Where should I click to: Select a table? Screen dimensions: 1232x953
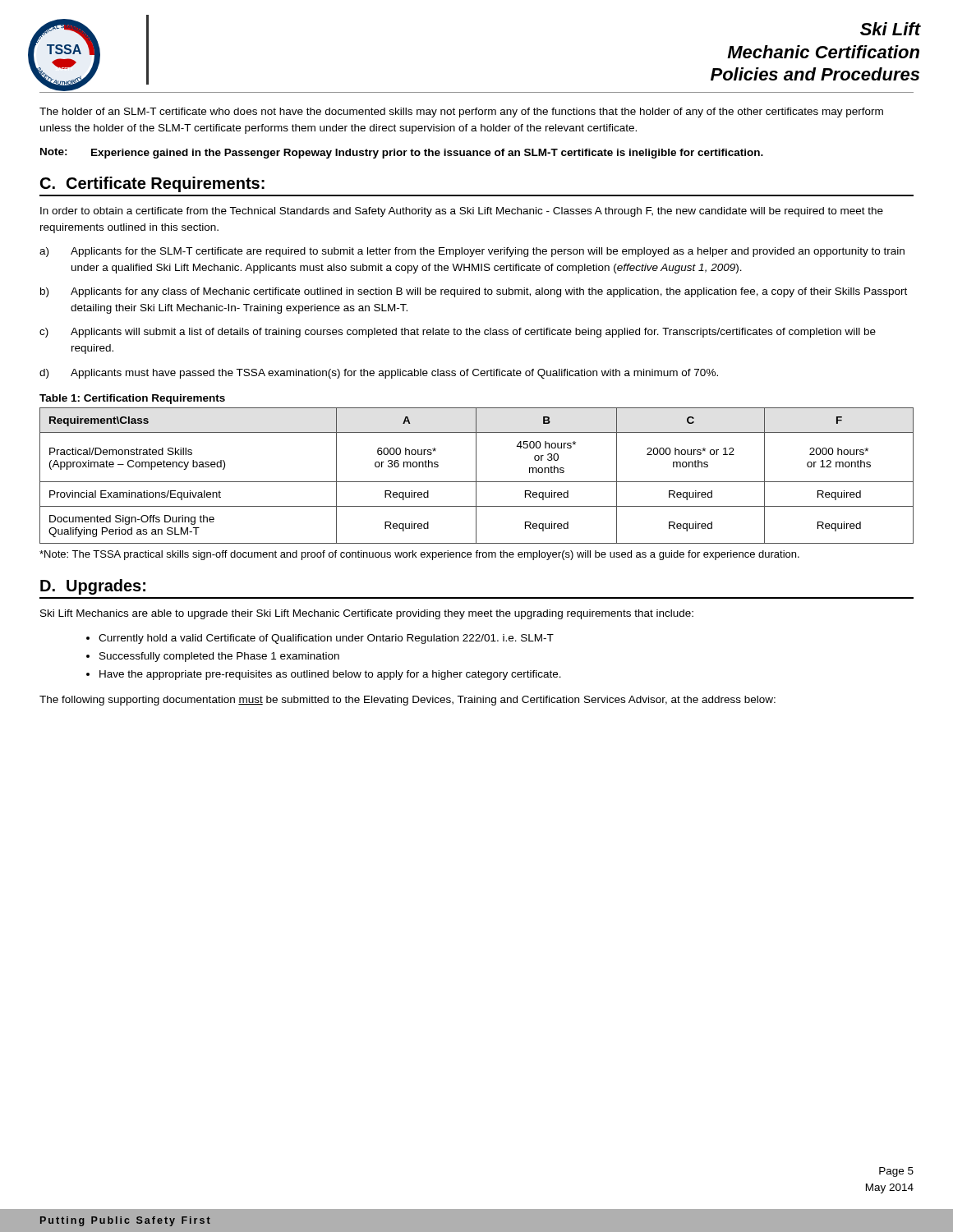pyautogui.click(x=476, y=476)
